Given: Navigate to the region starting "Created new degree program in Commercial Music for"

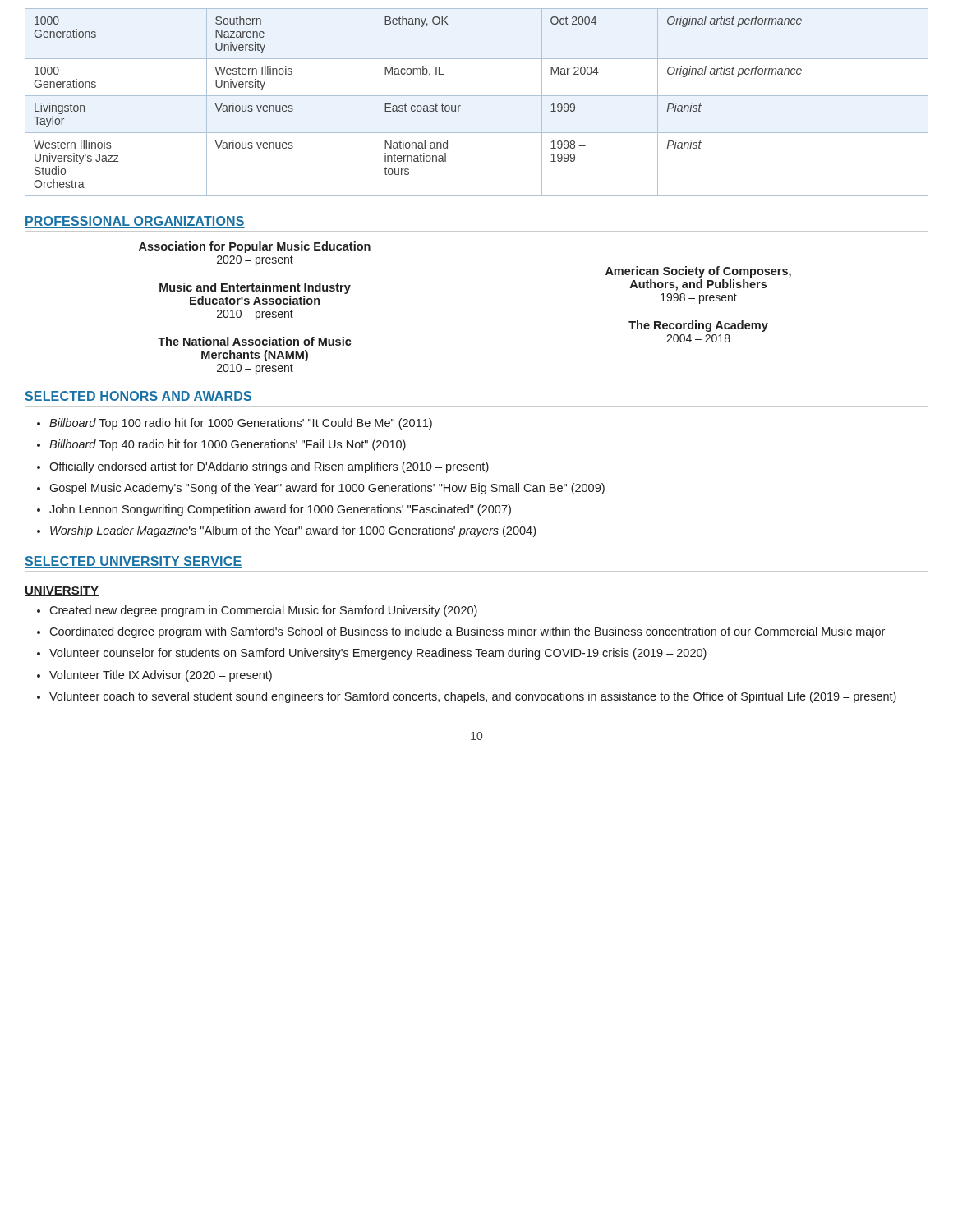Looking at the screenshot, I should (x=263, y=610).
